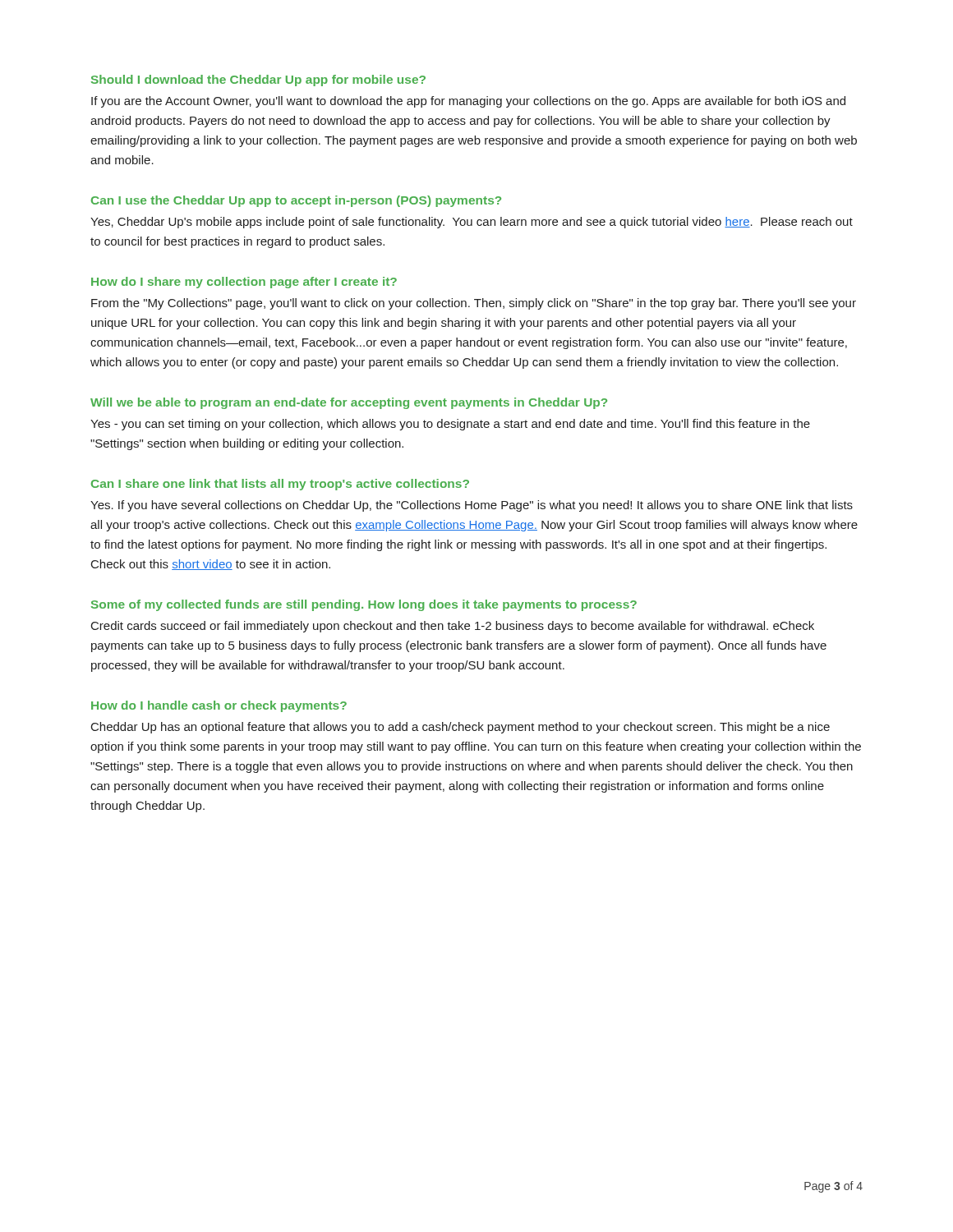Find the block starting "Will we be able"
The height and width of the screenshot is (1232, 953).
click(x=349, y=402)
